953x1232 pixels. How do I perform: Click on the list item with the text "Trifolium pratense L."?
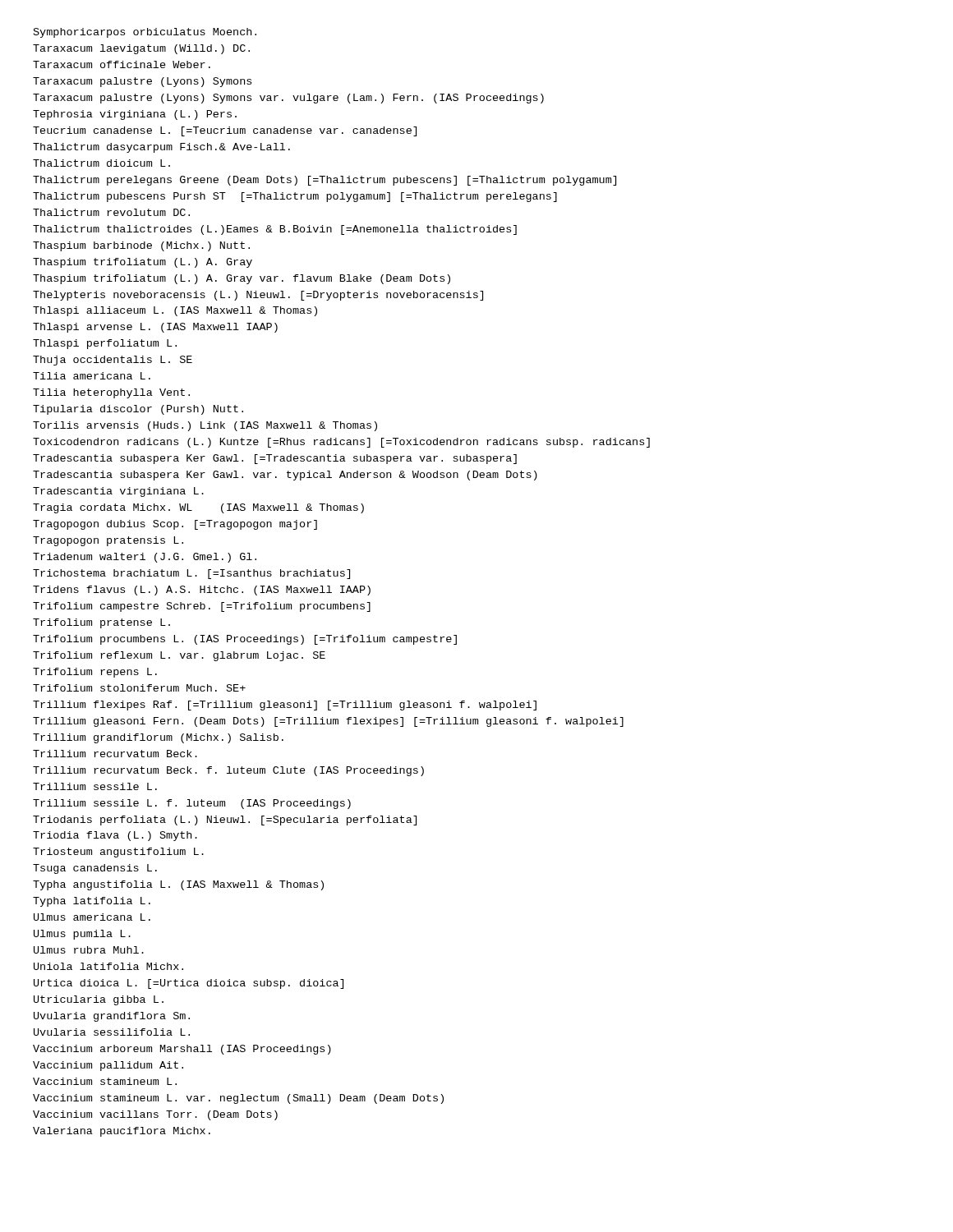point(103,623)
